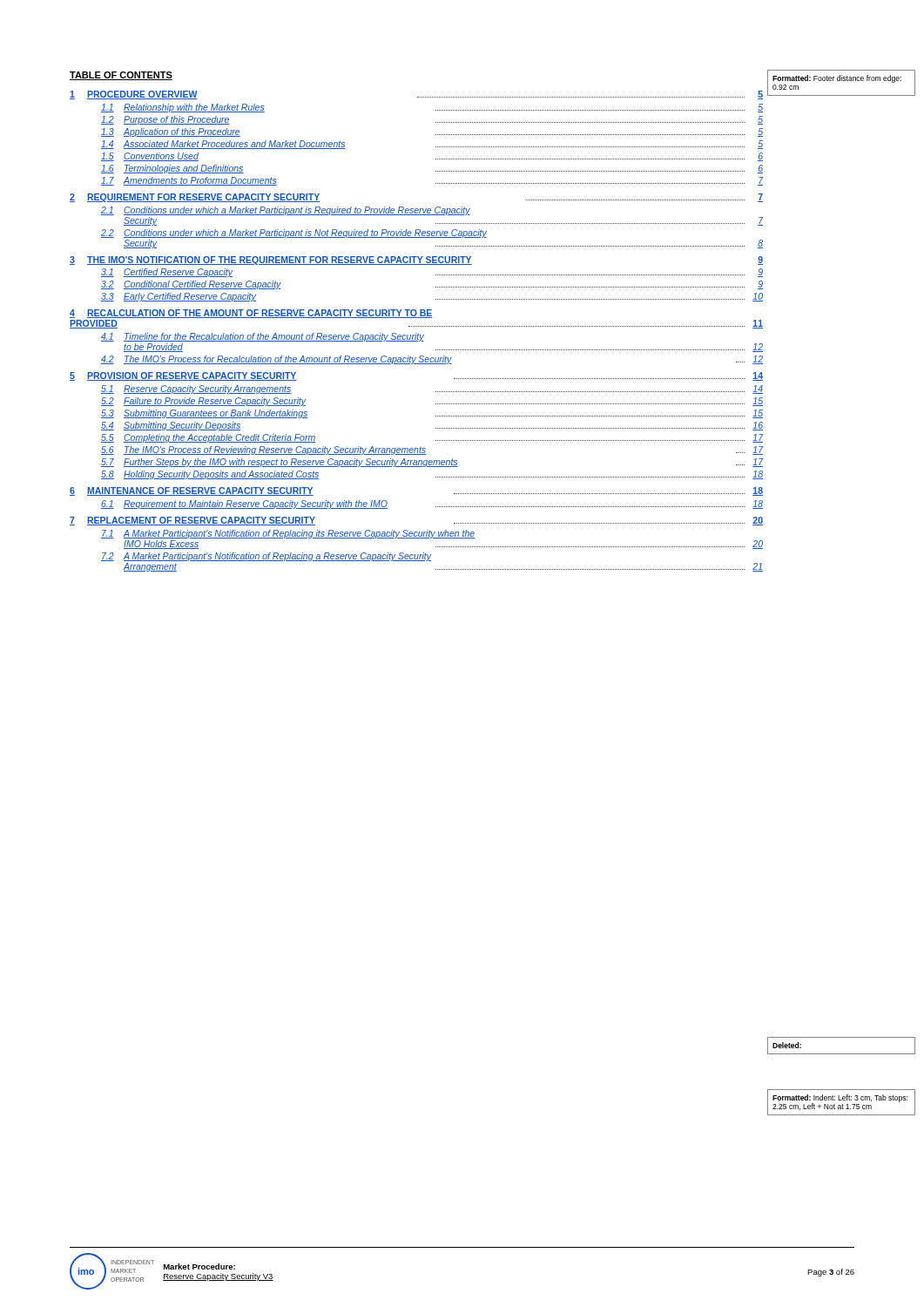Point to the block beginning "5 PROVISION OF RESERVE CAPACITY"
This screenshot has height=1307, width=924.
pos(191,376)
